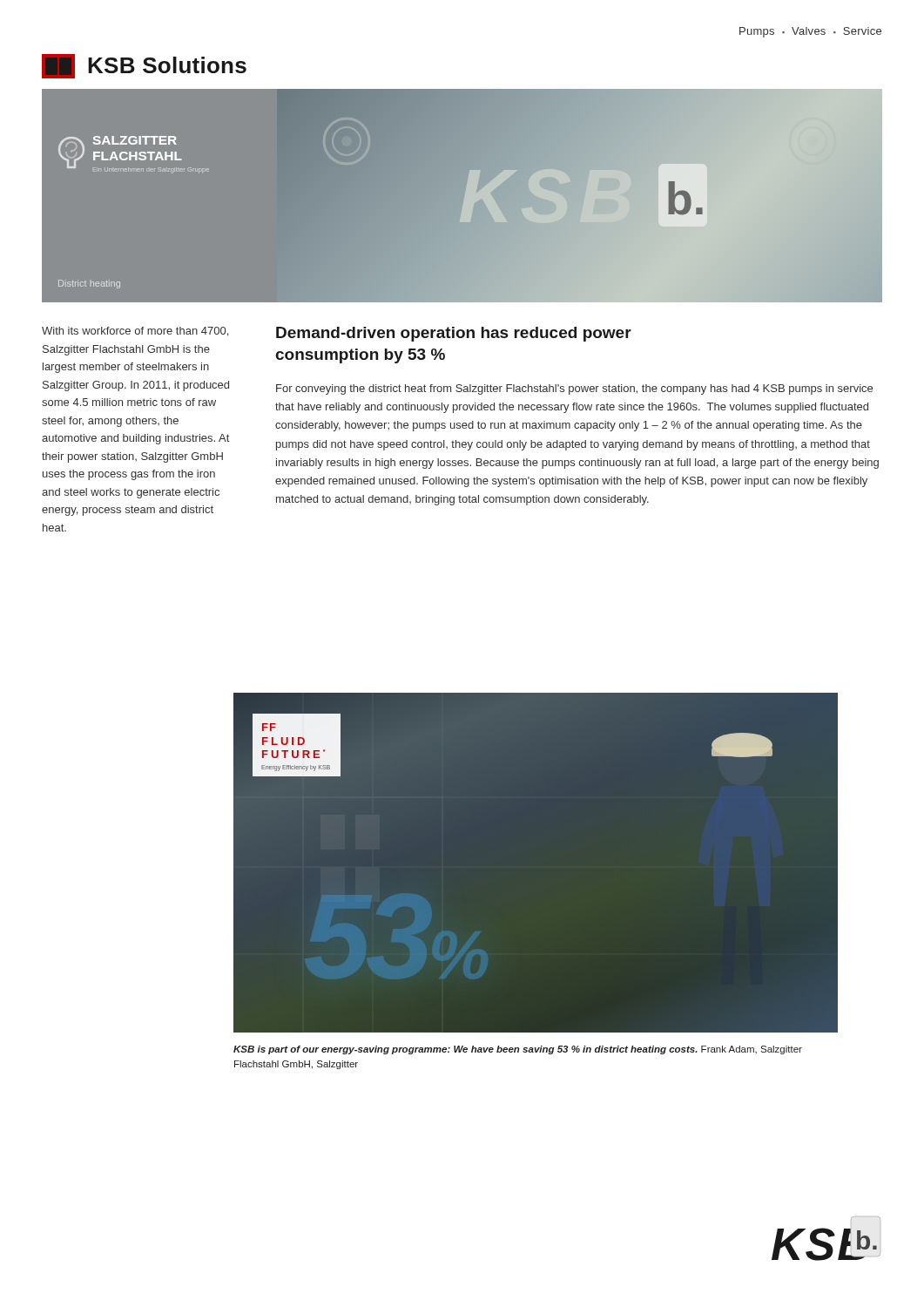
Task: Click on the logo
Action: coord(826,1242)
